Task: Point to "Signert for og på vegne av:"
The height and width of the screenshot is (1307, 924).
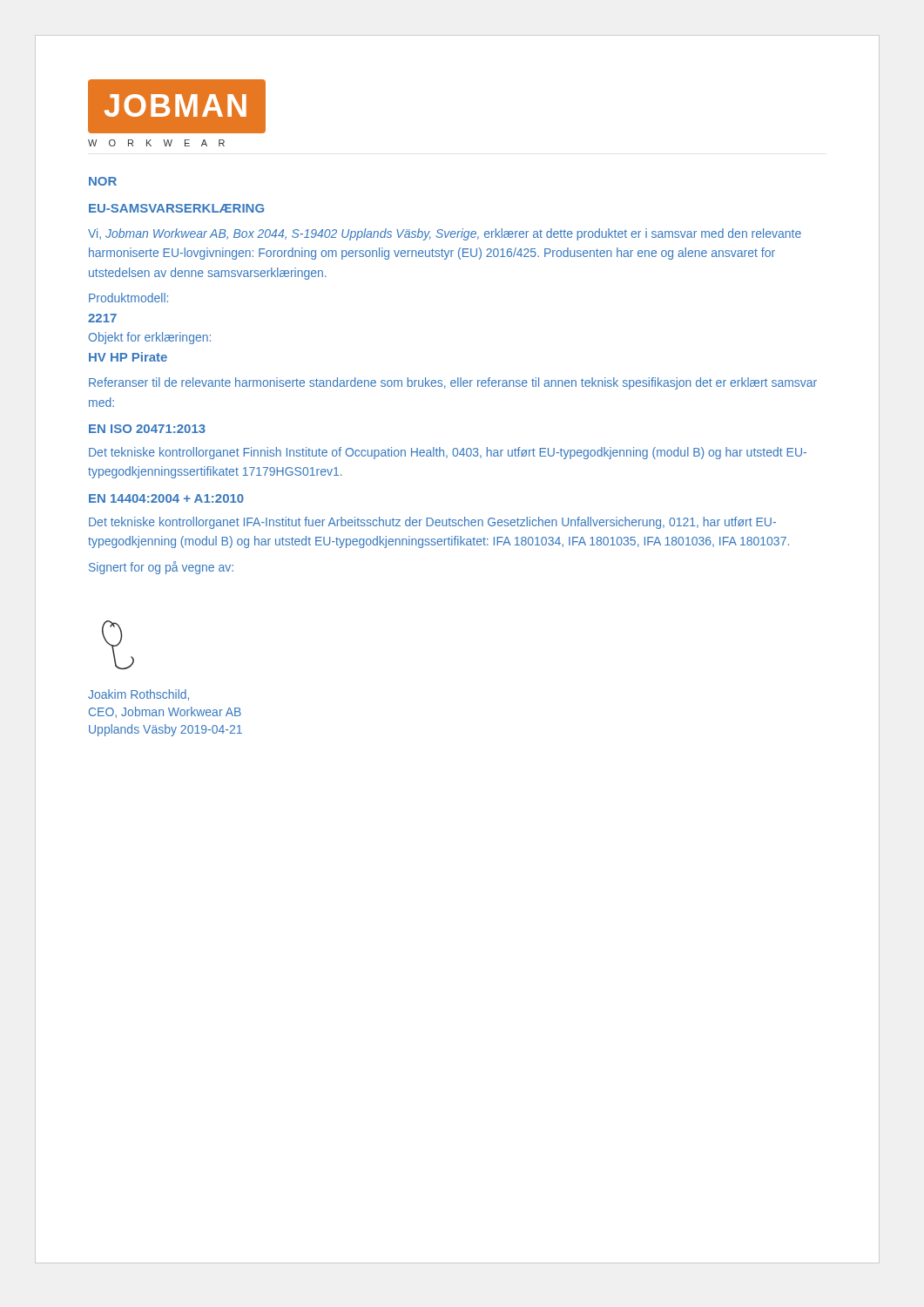Action: coord(161,567)
